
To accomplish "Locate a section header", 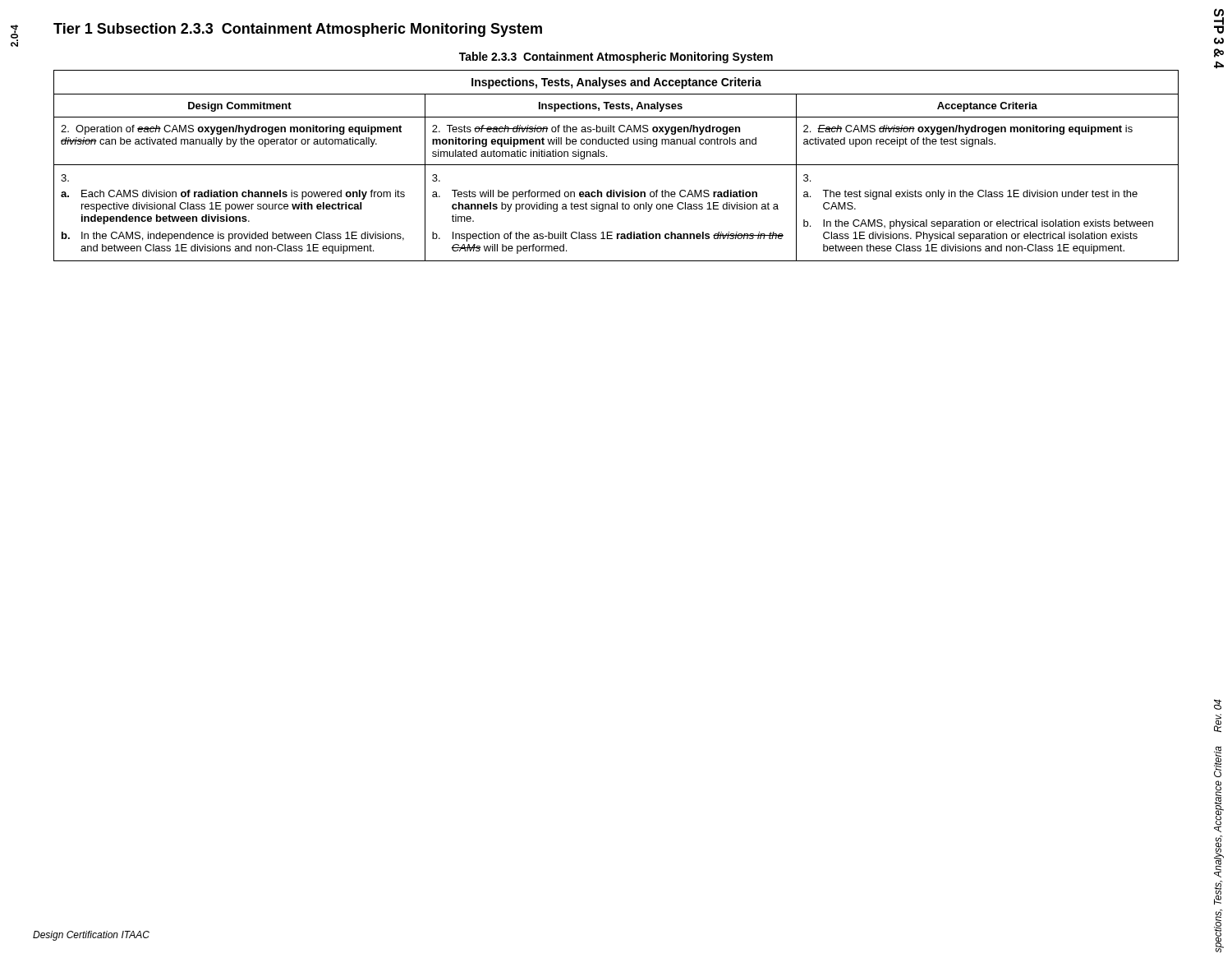I will pos(298,29).
